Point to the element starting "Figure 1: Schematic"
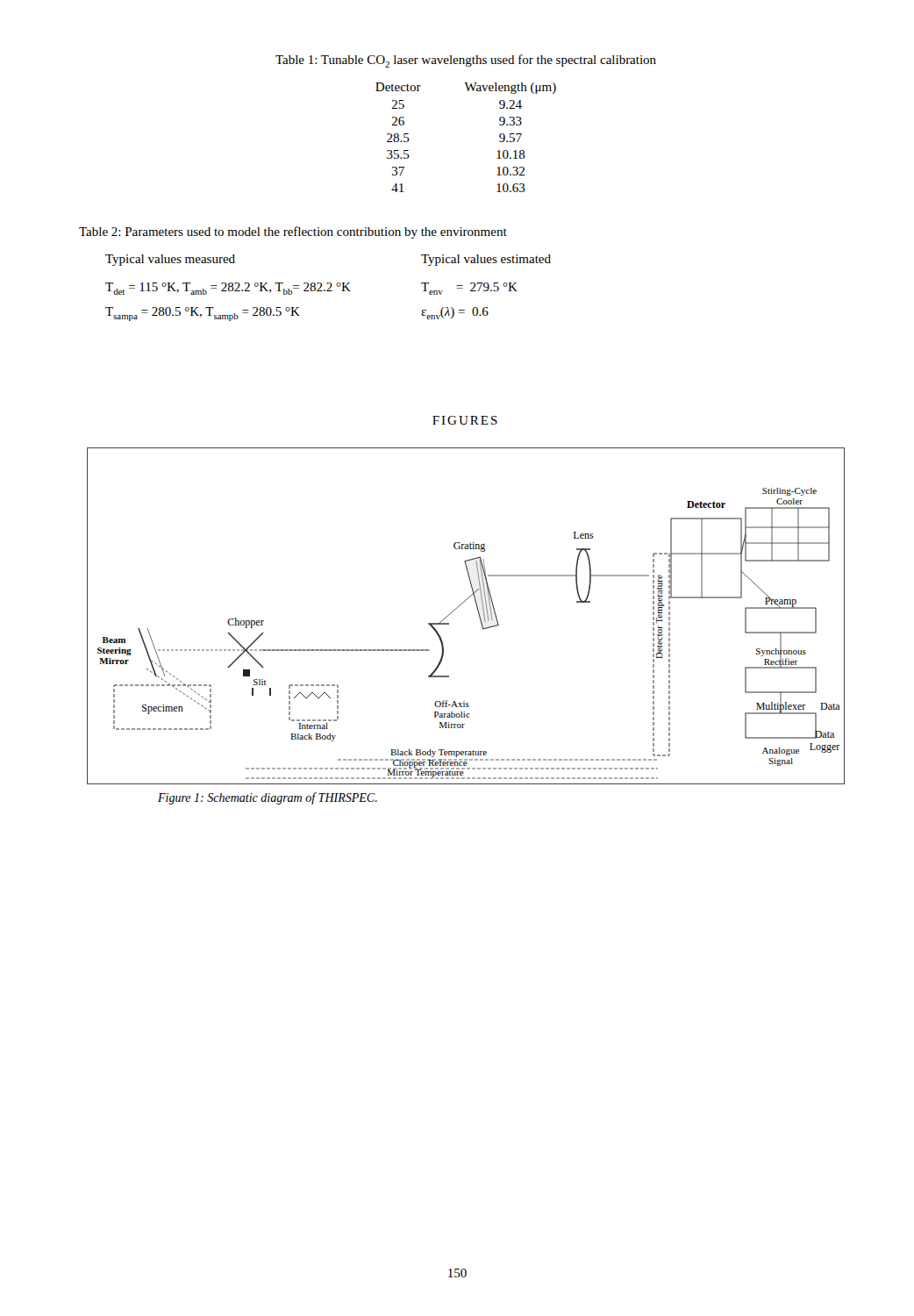Viewport: 914px width, 1316px height. (x=268, y=798)
